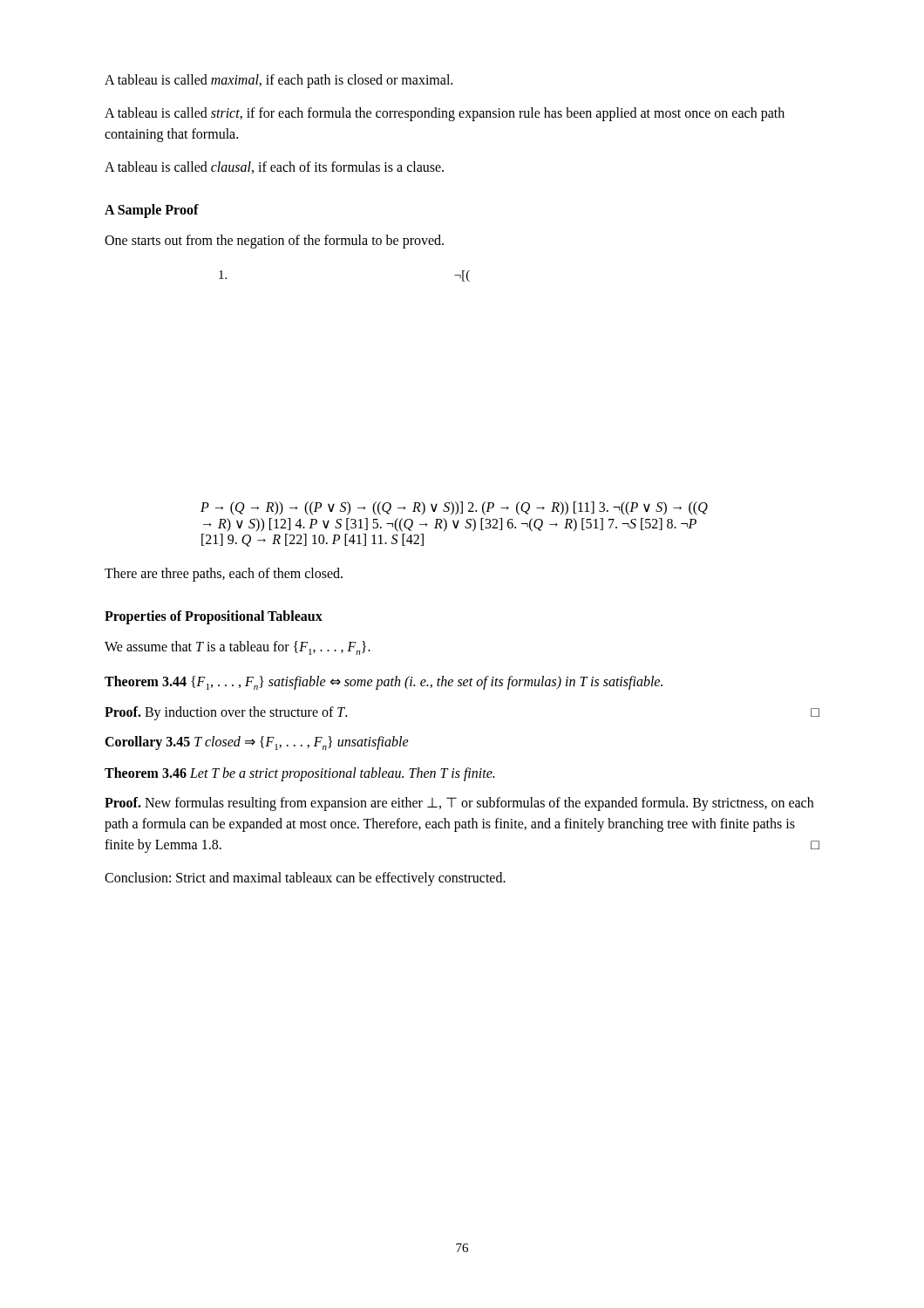Navigate to the text block starting "Conclusion: Strict and maximal tableaux"
The width and height of the screenshot is (924, 1308).
(462, 878)
